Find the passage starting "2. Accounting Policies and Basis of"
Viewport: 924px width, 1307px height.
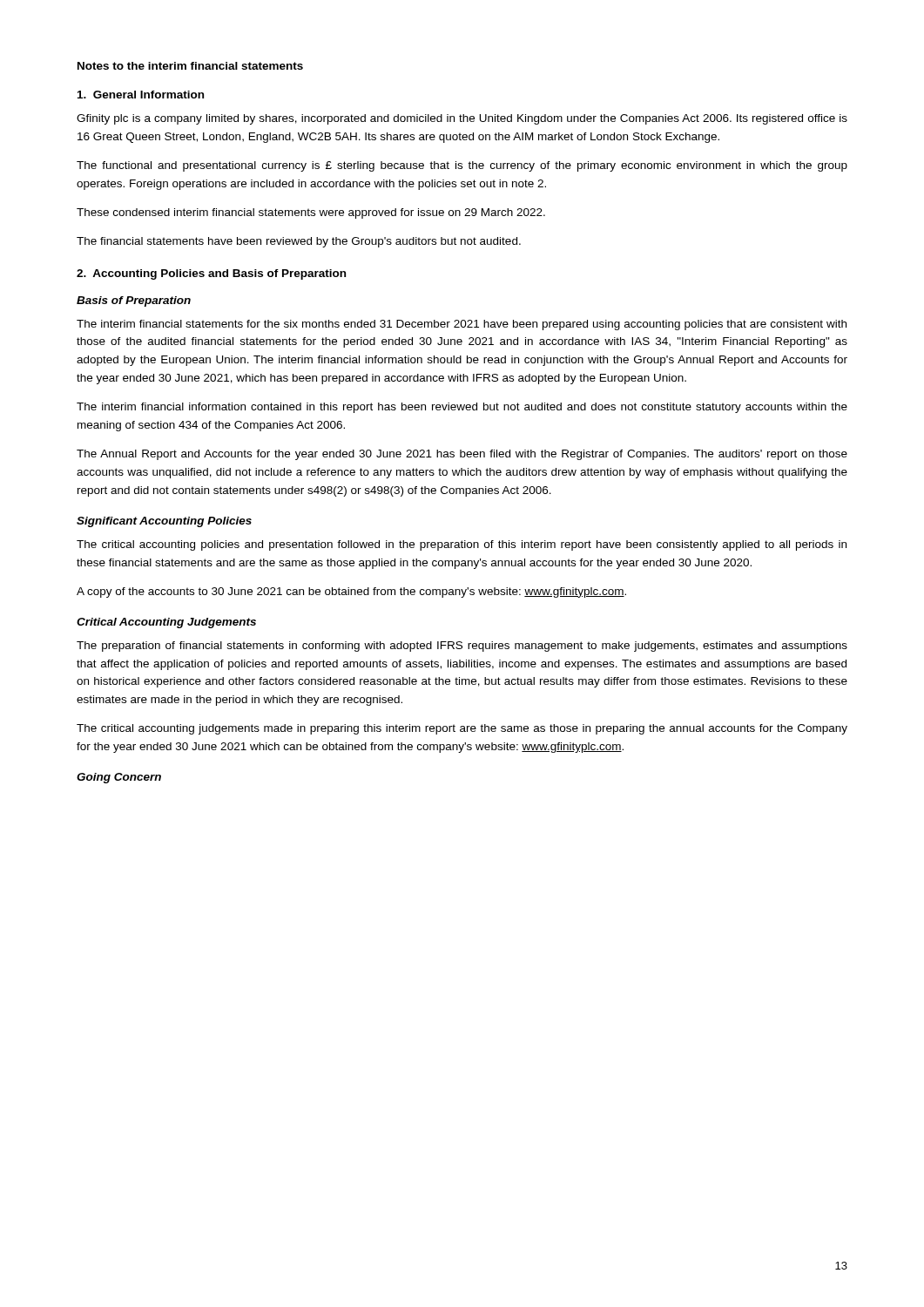pyautogui.click(x=212, y=273)
